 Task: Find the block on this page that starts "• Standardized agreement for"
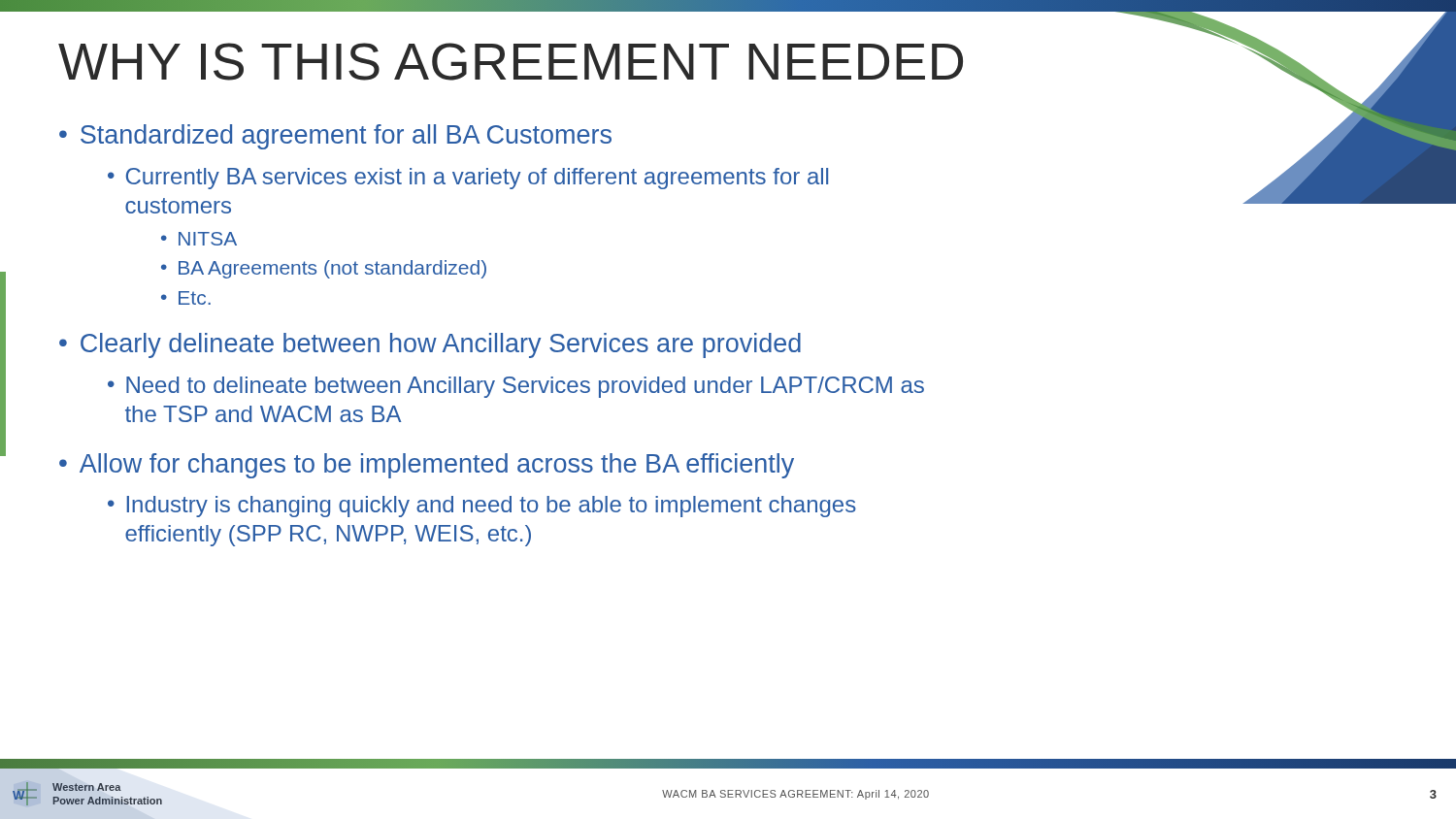pos(337,136)
